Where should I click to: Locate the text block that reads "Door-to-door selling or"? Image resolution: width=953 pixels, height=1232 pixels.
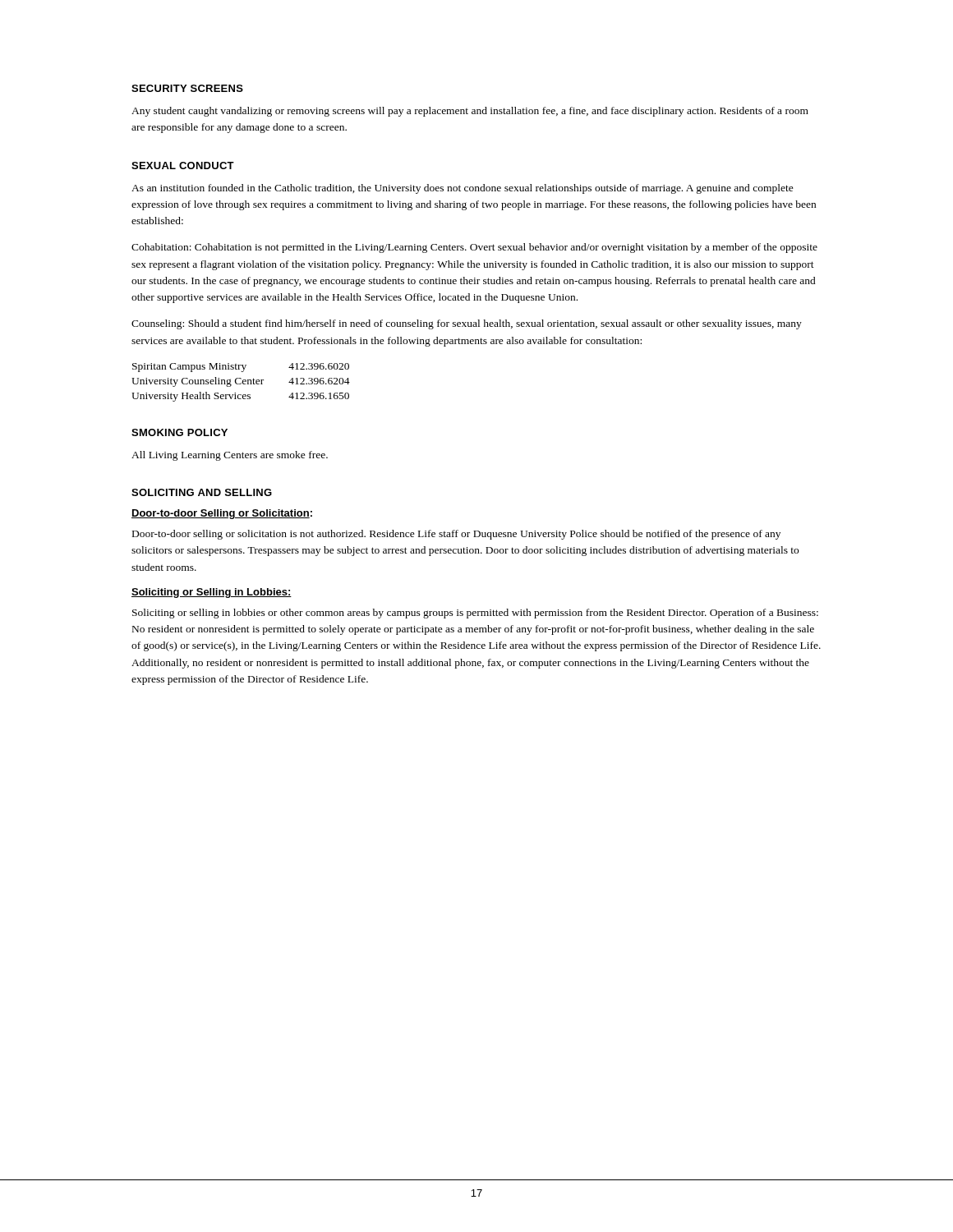coord(465,550)
